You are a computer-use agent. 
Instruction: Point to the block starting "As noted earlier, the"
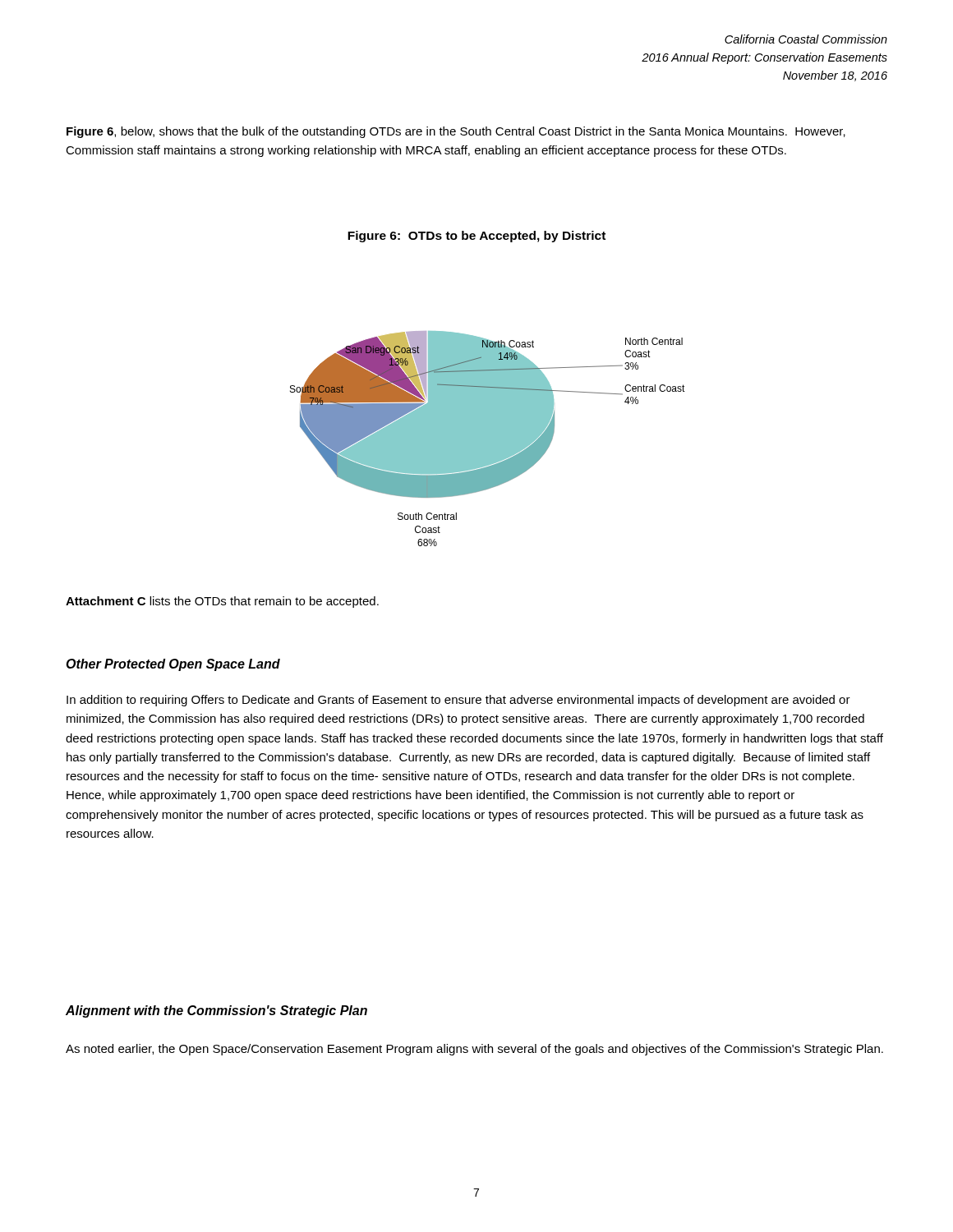(x=475, y=1048)
